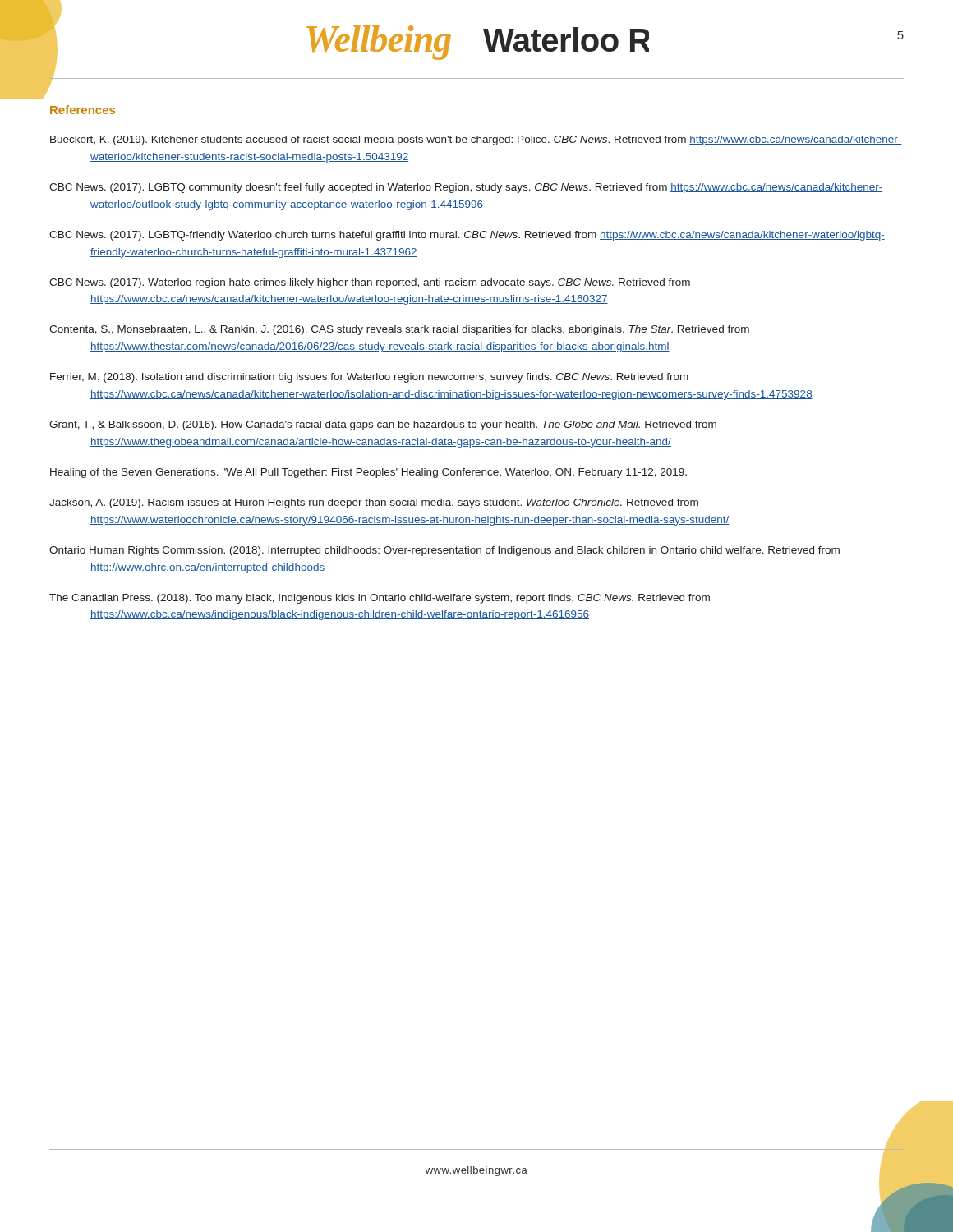Screen dimensions: 1232x953
Task: Click on the text starting "Healing of the"
Action: pos(368,472)
